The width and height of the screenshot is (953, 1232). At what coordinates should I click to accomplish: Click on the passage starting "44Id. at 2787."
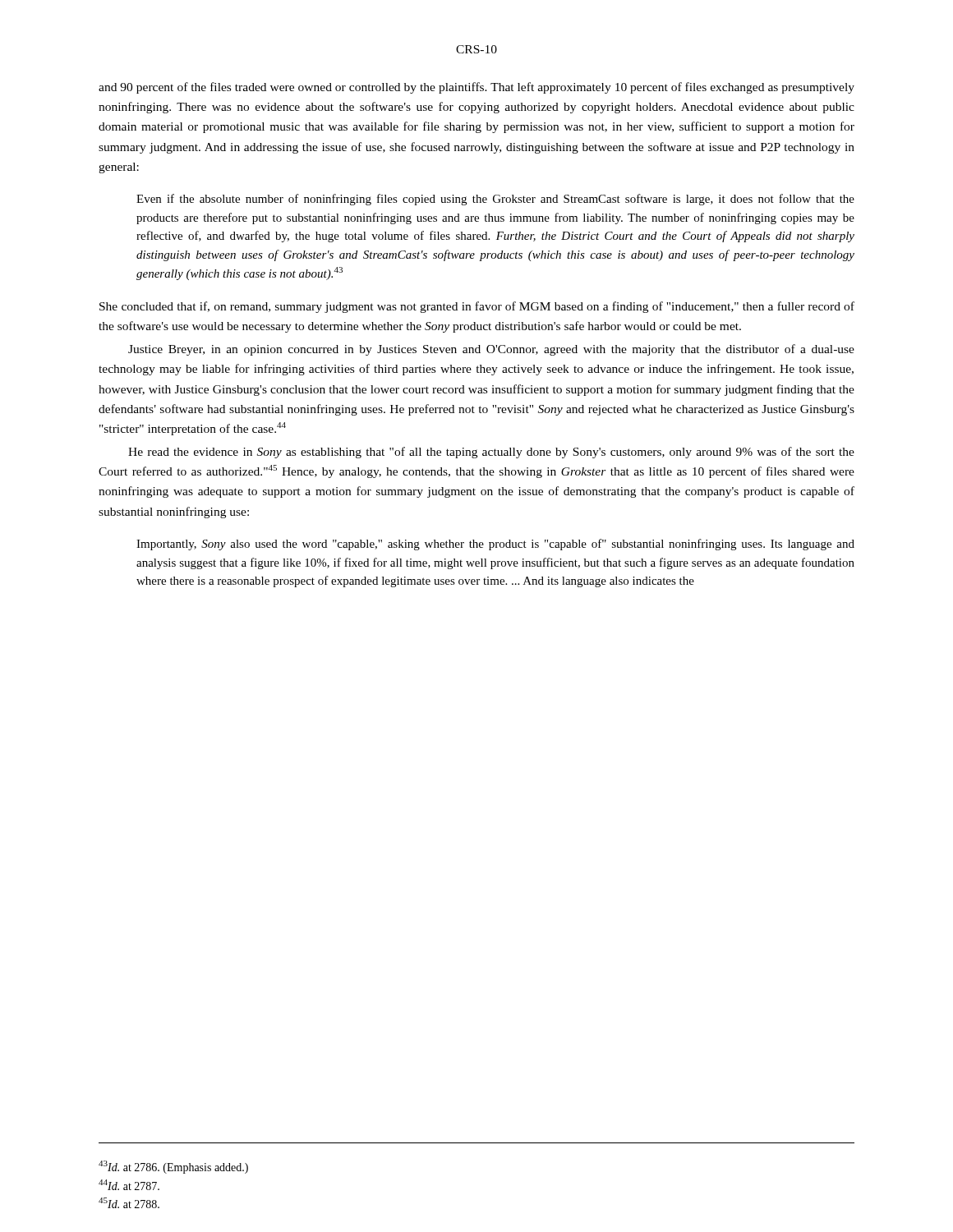129,1185
